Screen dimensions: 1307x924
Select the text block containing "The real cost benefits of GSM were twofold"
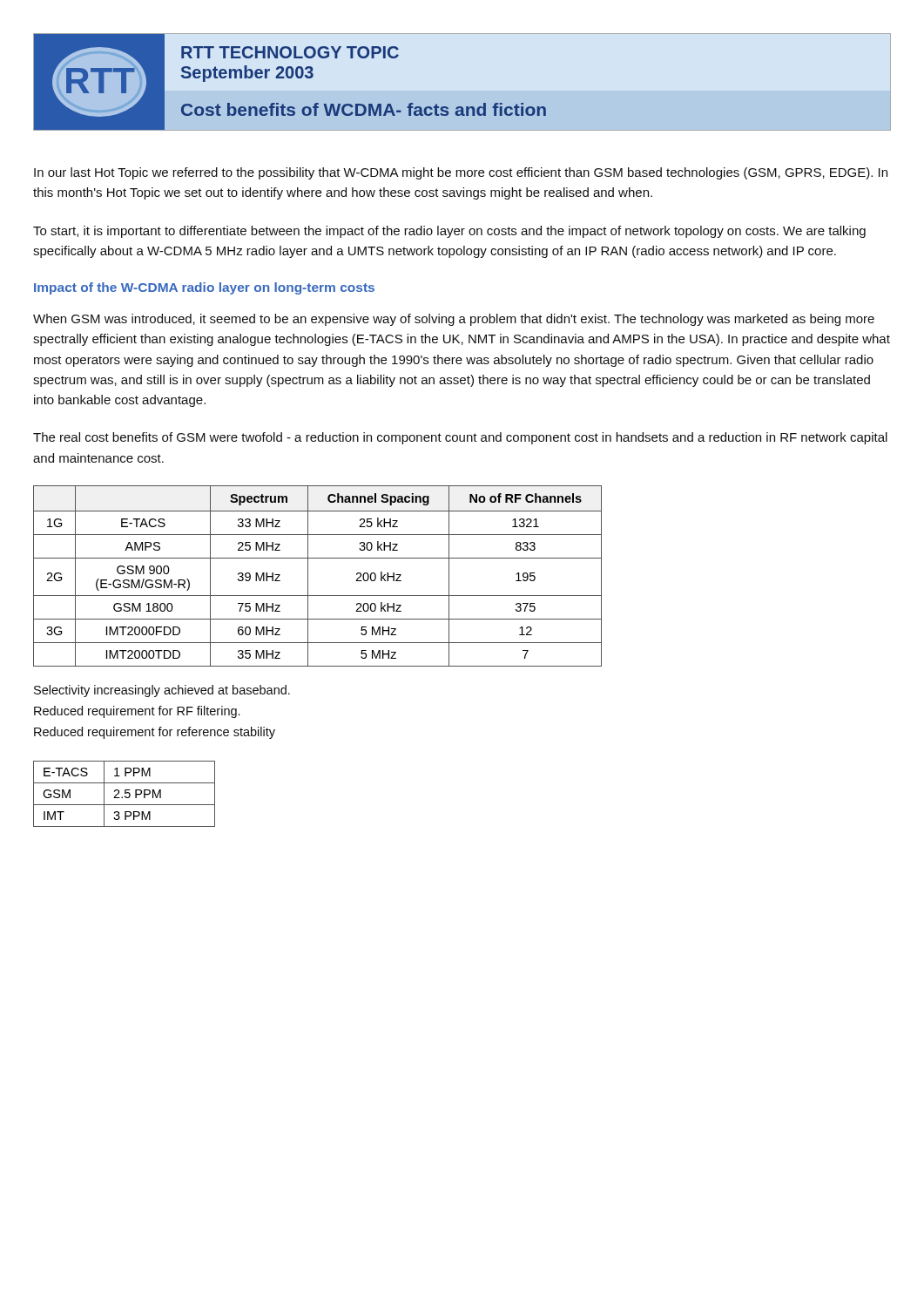(460, 447)
